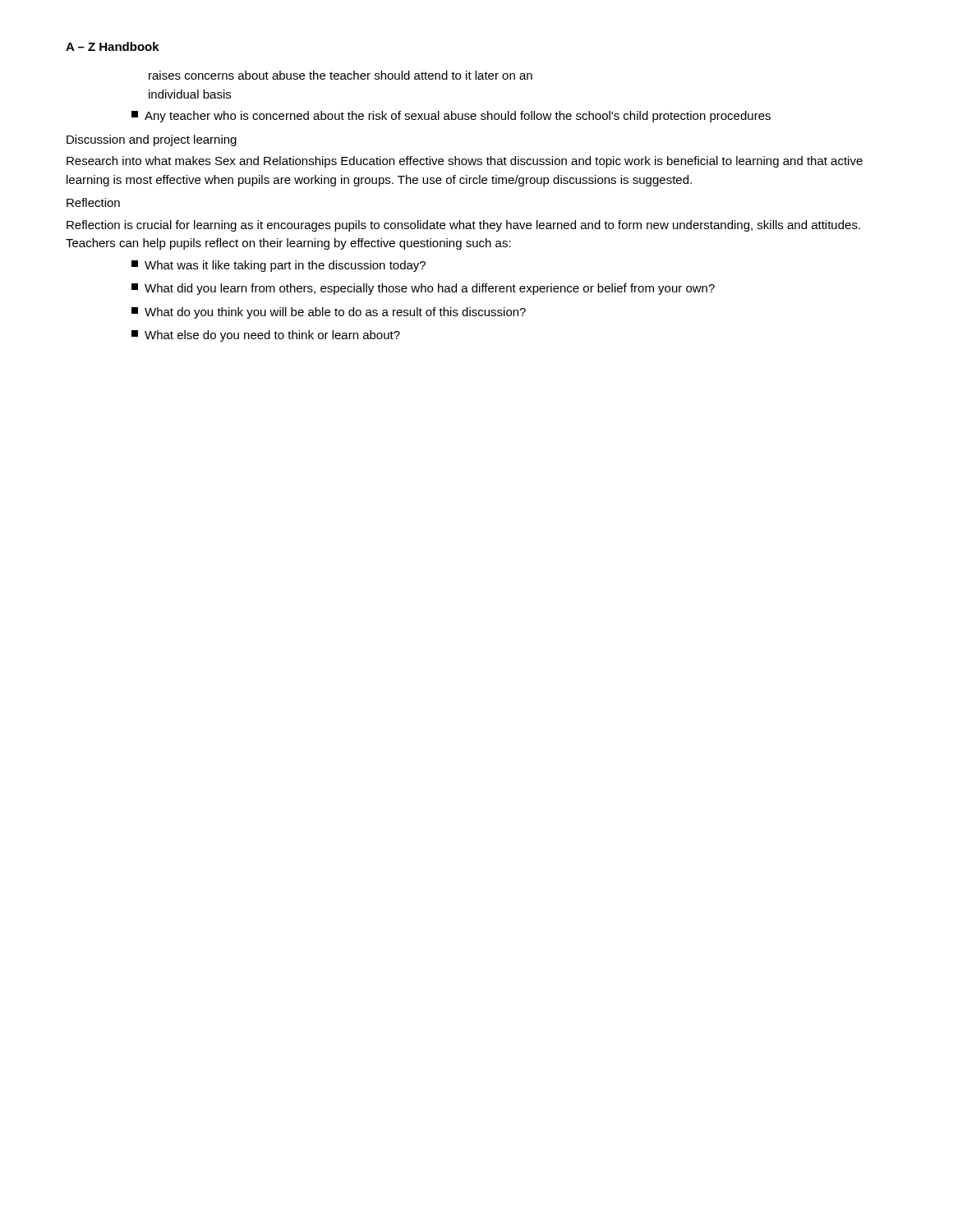Find the section header on this page that starts "Discussion and project"
Screen dimensions: 1232x953
[x=151, y=139]
